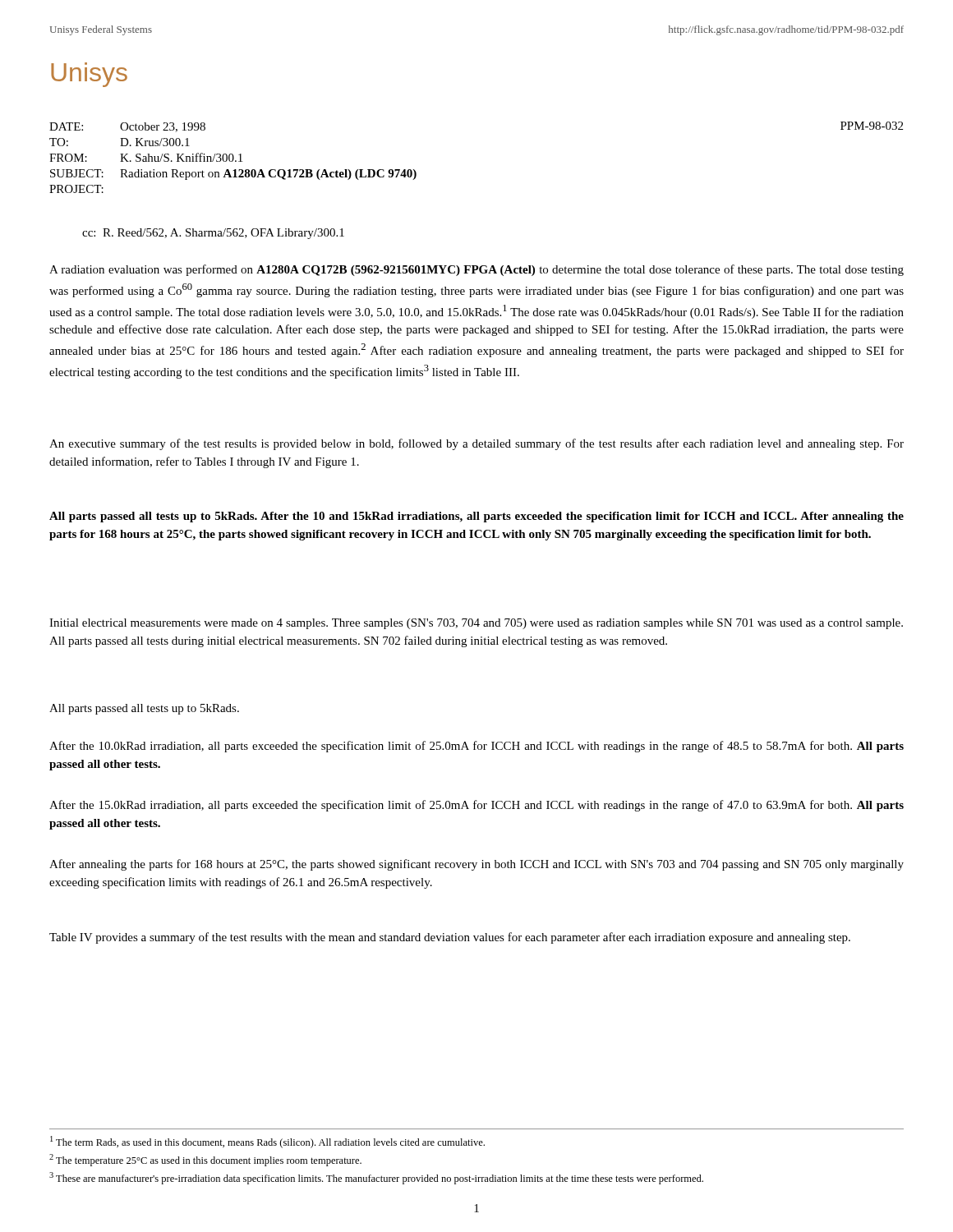The width and height of the screenshot is (953, 1232).
Task: Click on the text block starting "1 The term Rads,"
Action: tap(267, 1142)
